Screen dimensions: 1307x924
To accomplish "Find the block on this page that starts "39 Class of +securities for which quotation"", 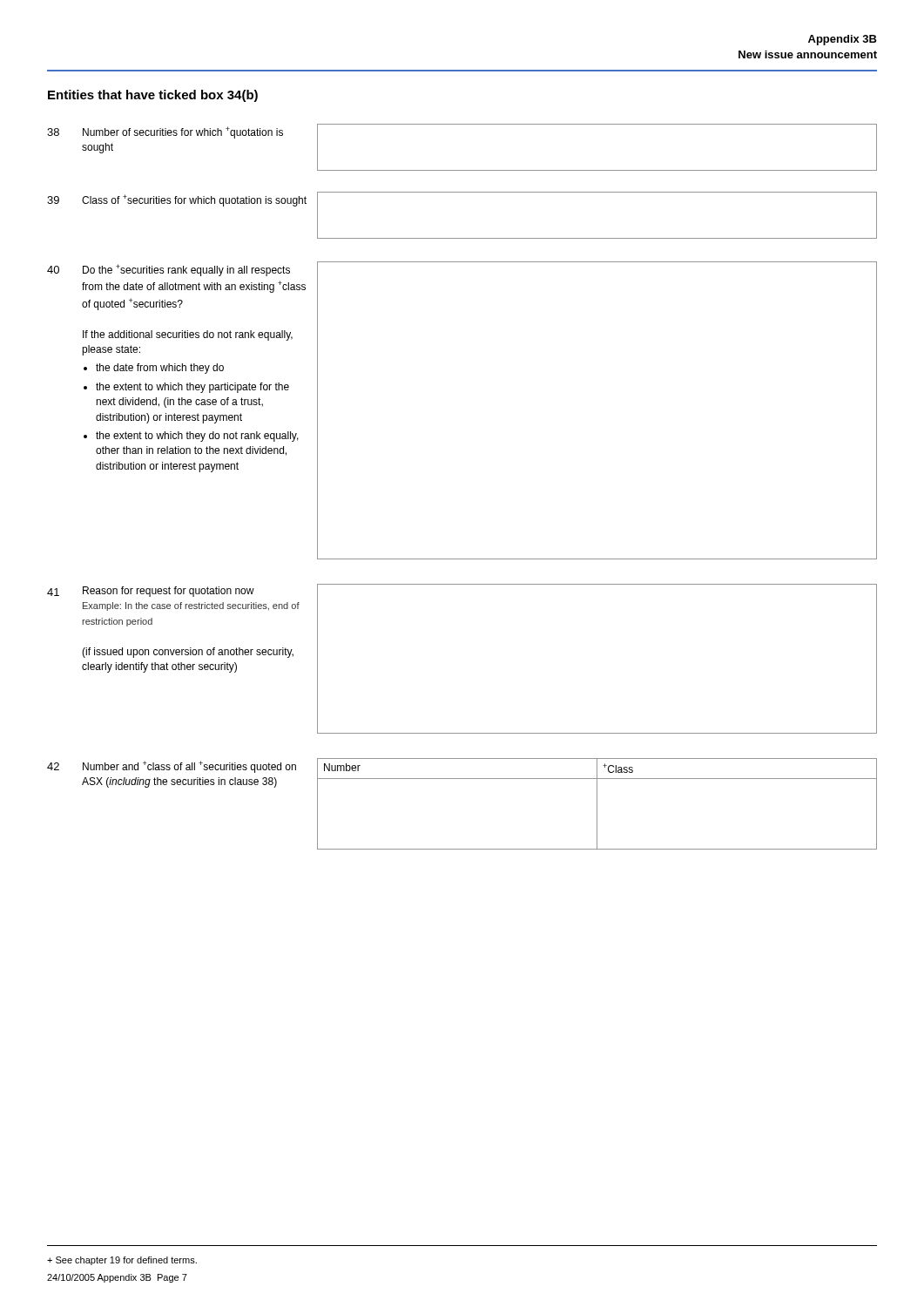I will (462, 215).
